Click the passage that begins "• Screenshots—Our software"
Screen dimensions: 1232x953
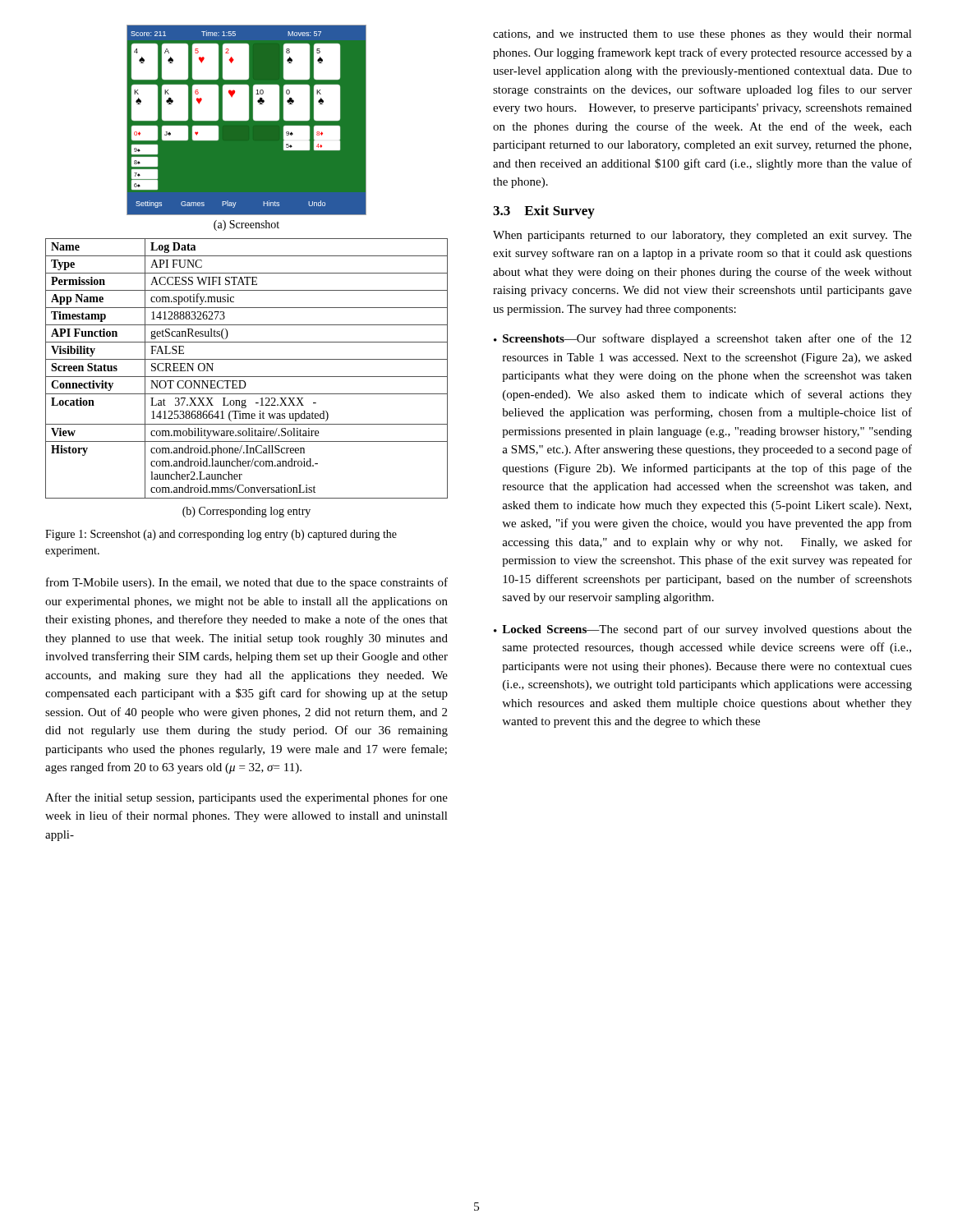(702, 468)
